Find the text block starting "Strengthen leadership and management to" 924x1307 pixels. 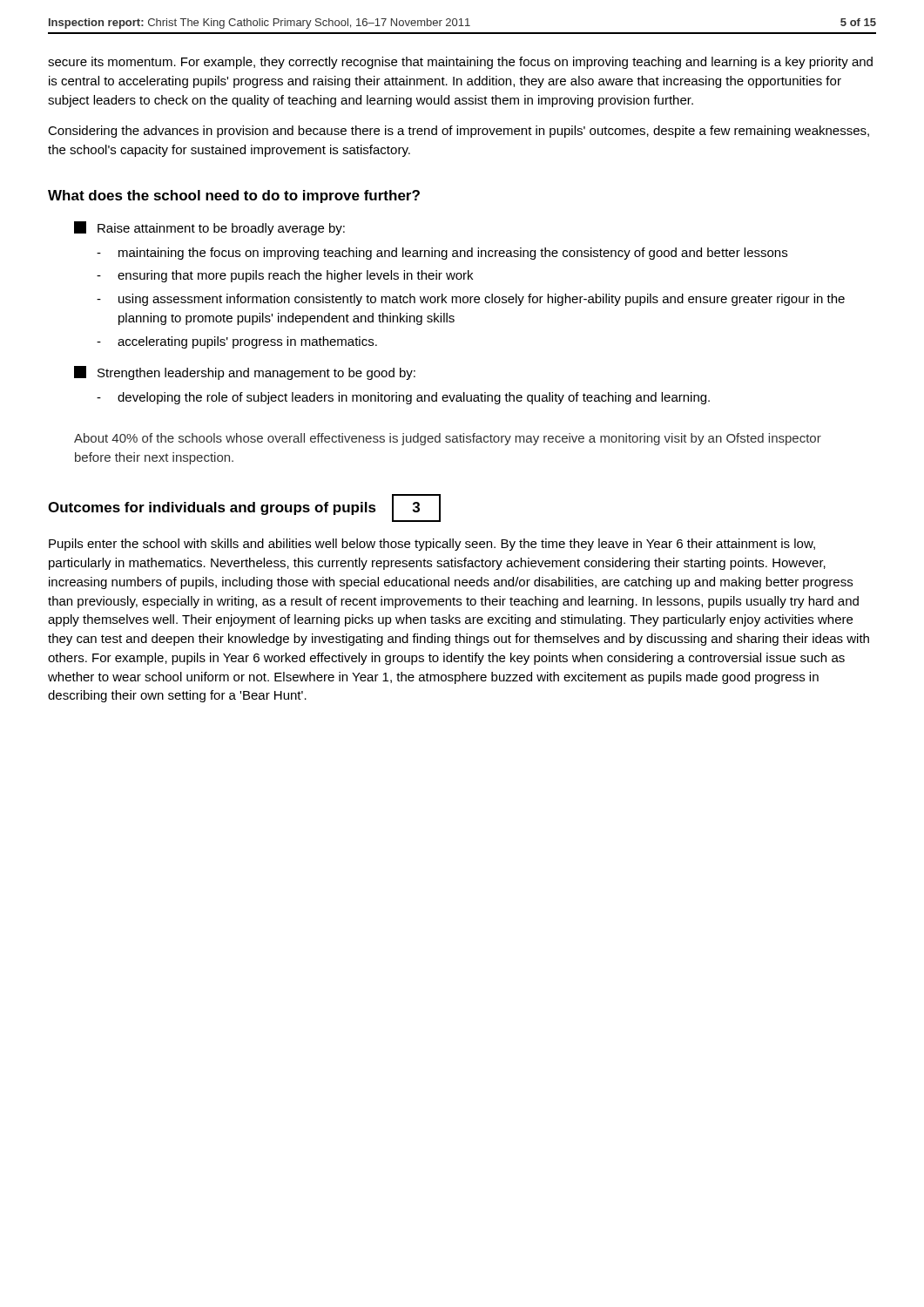click(475, 387)
